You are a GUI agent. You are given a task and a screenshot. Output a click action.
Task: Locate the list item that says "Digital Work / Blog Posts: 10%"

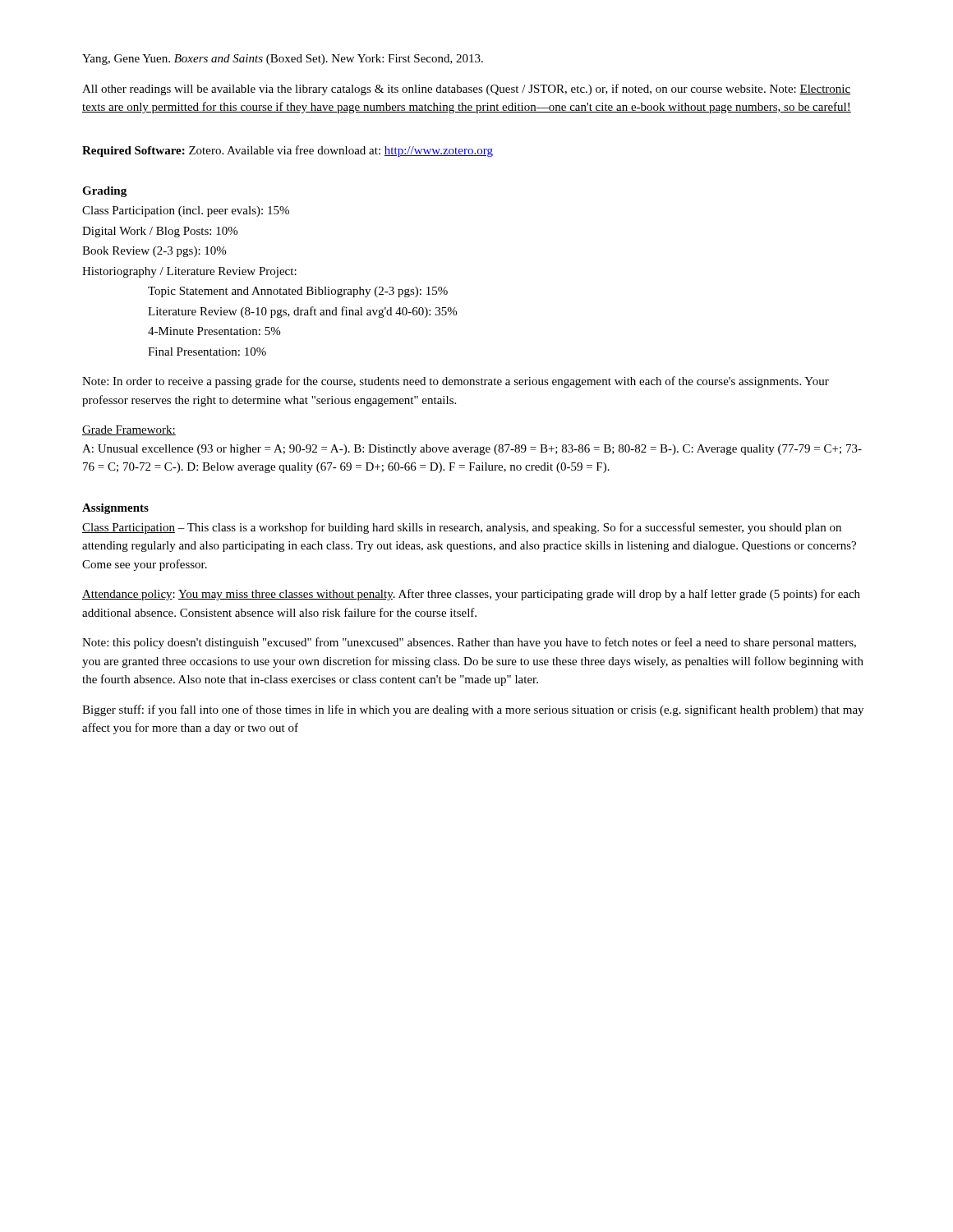pyautogui.click(x=160, y=230)
